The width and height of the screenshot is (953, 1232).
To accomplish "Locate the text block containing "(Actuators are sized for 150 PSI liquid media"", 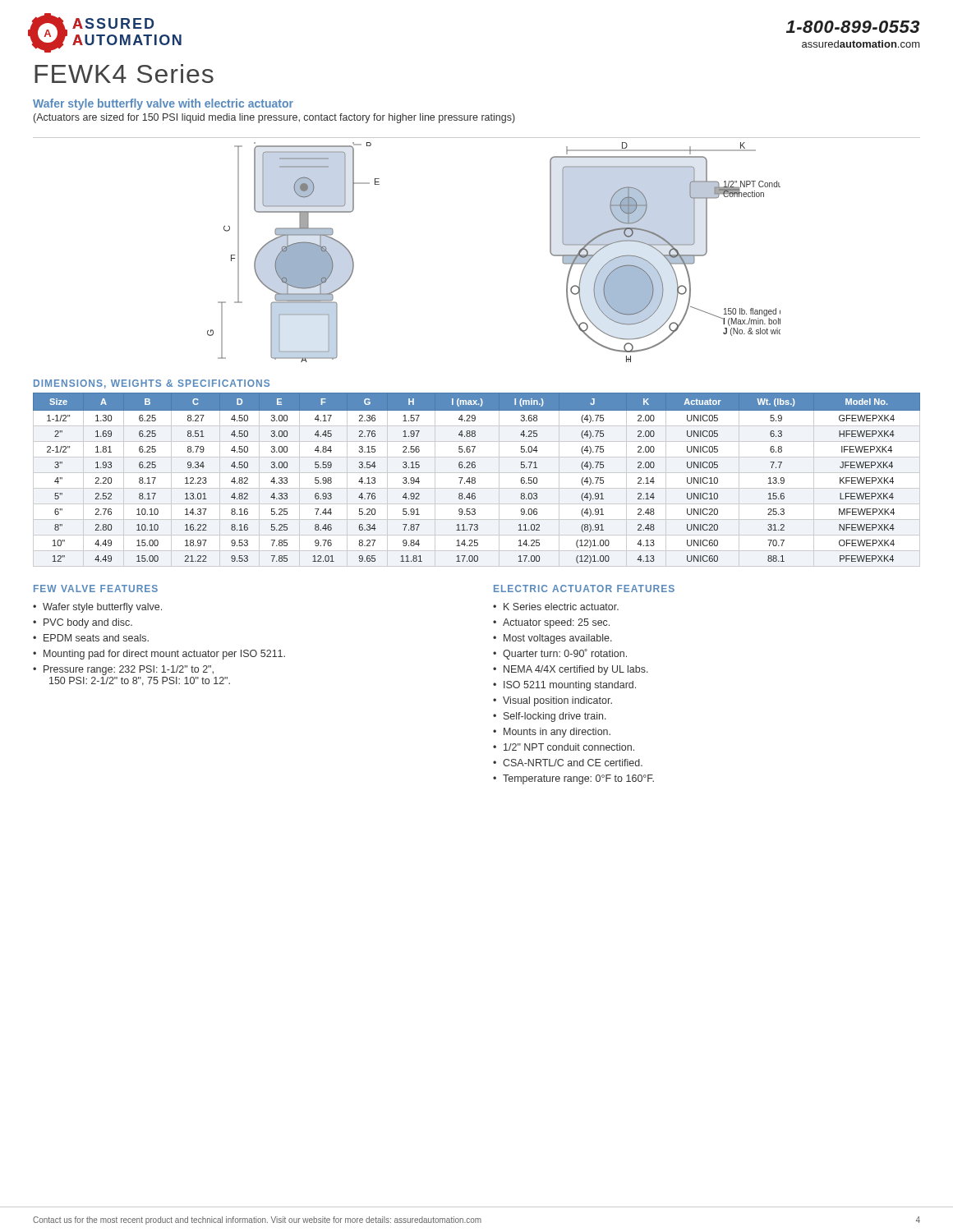I will (274, 117).
